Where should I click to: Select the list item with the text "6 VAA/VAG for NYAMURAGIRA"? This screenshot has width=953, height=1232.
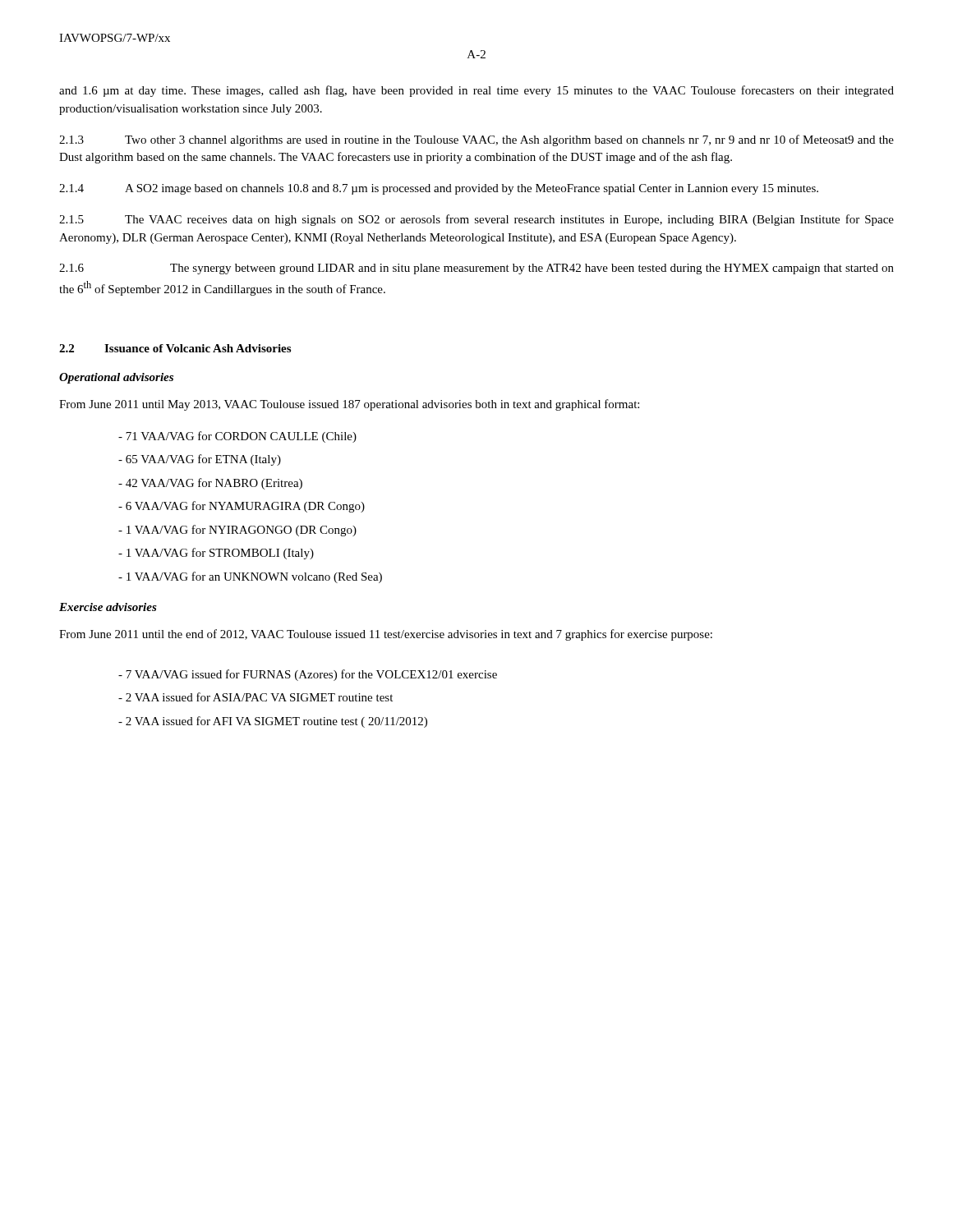[x=242, y=506]
